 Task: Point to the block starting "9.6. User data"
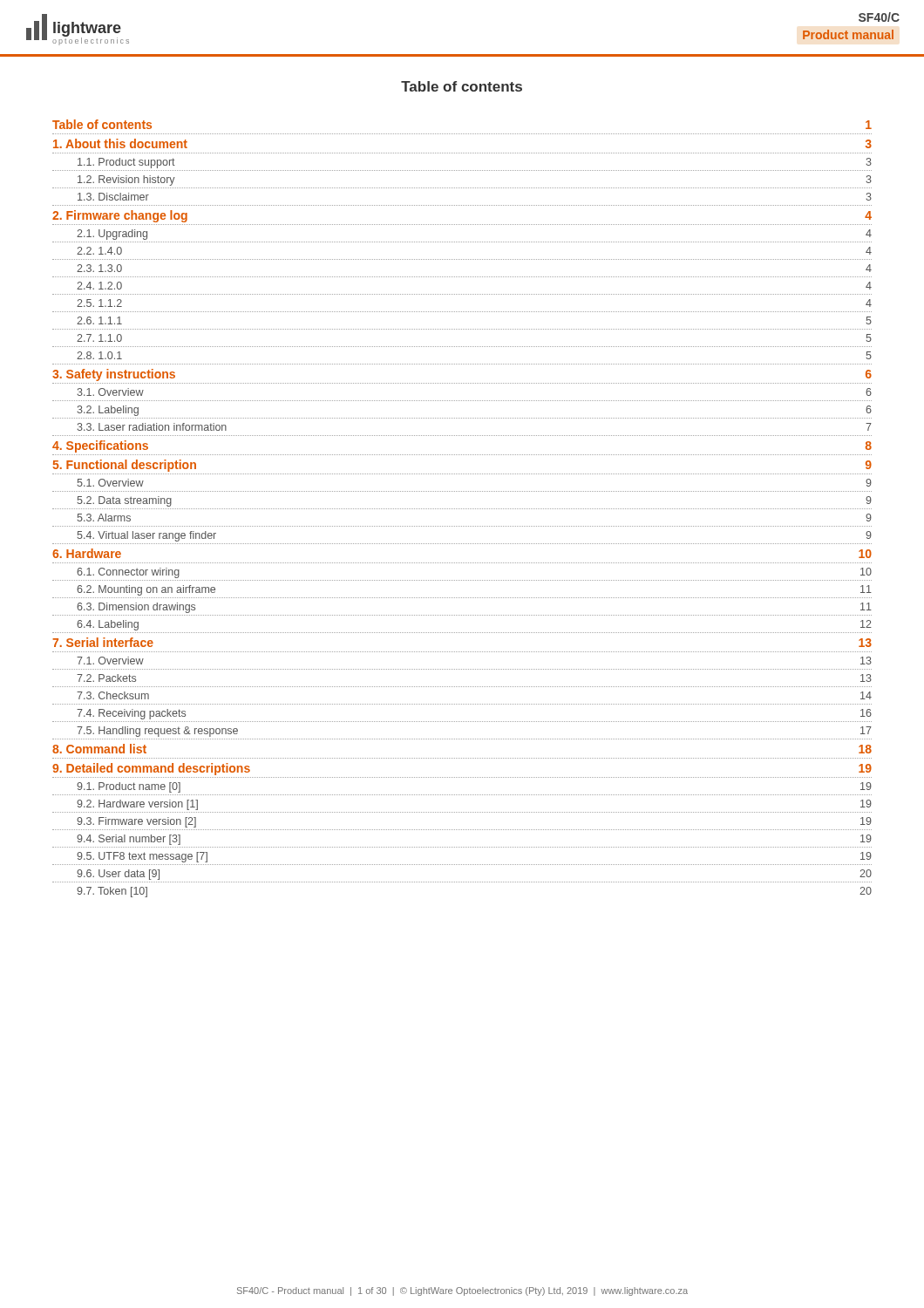pos(462,874)
